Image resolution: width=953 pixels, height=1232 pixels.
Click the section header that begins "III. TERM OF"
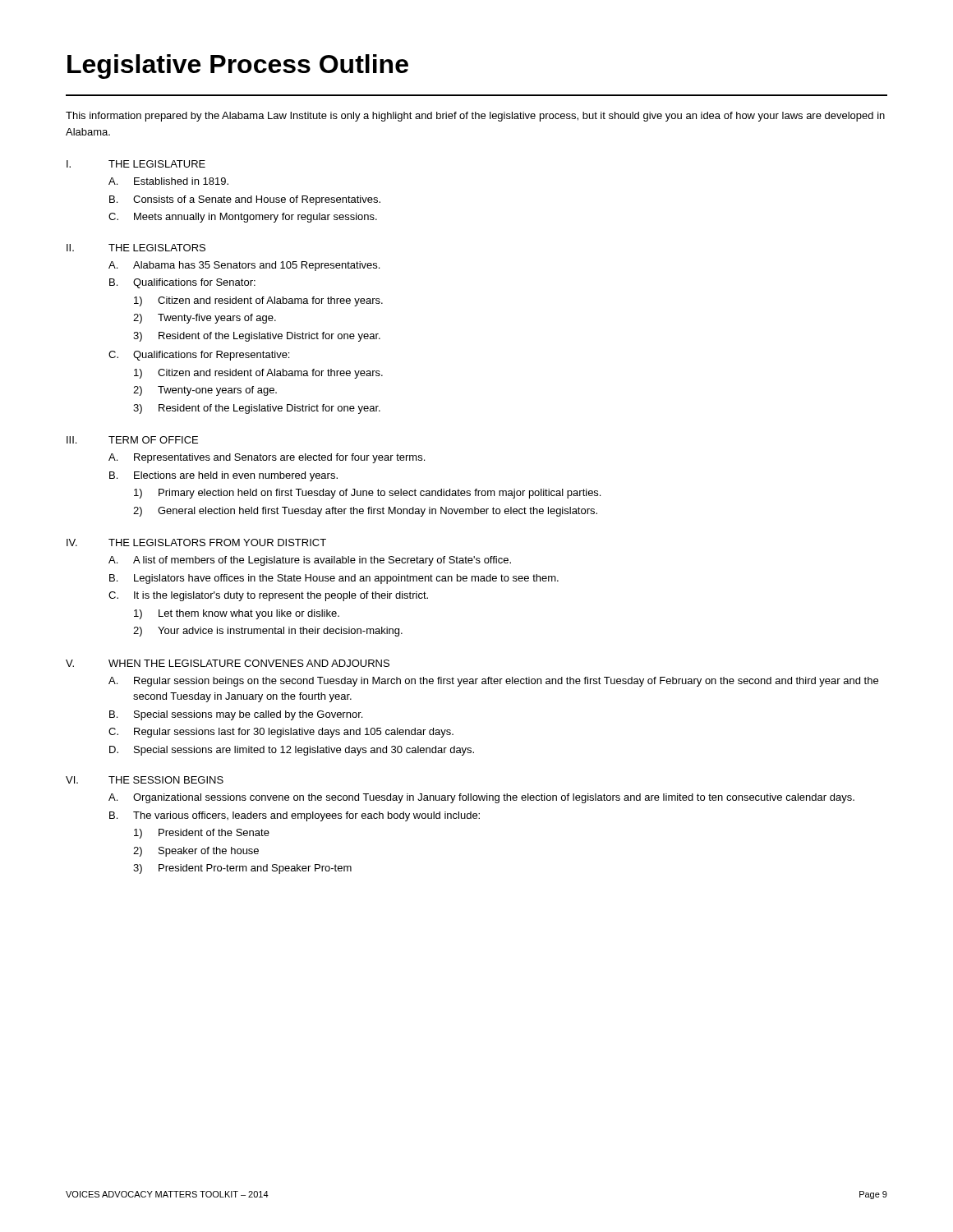click(x=476, y=478)
